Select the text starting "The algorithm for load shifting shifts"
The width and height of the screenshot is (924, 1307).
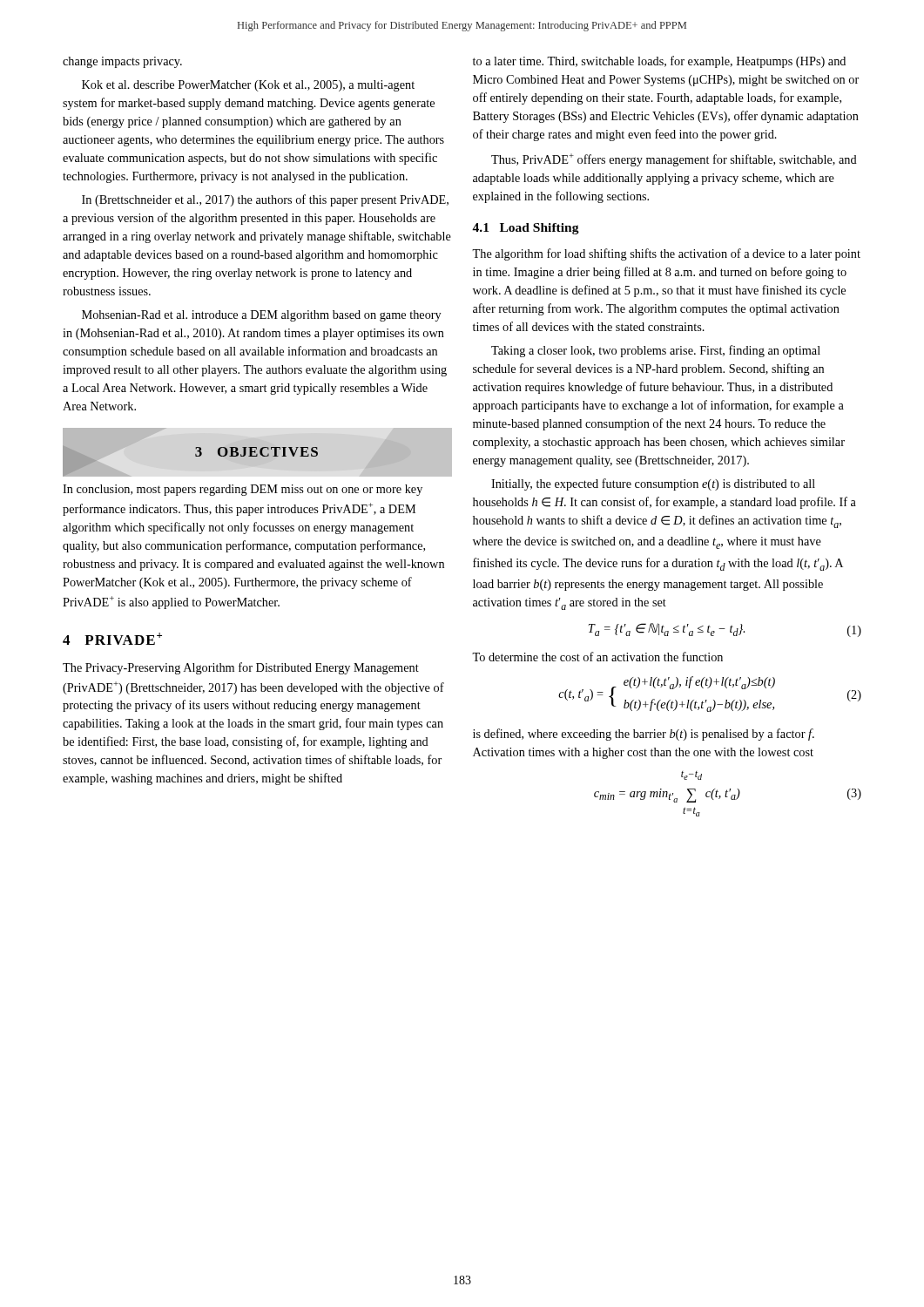[667, 430]
